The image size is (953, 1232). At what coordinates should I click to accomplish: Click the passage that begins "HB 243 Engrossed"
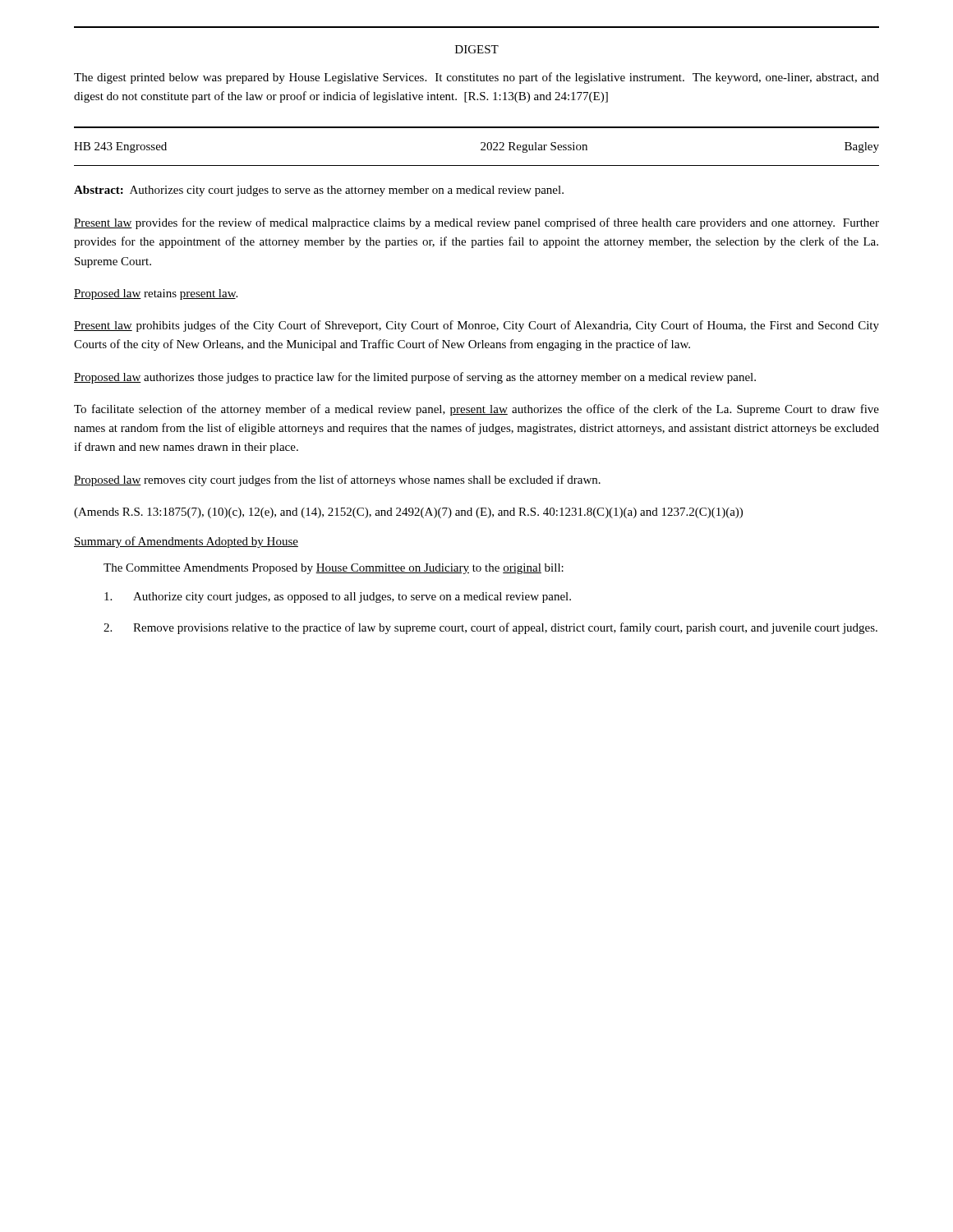click(x=476, y=146)
